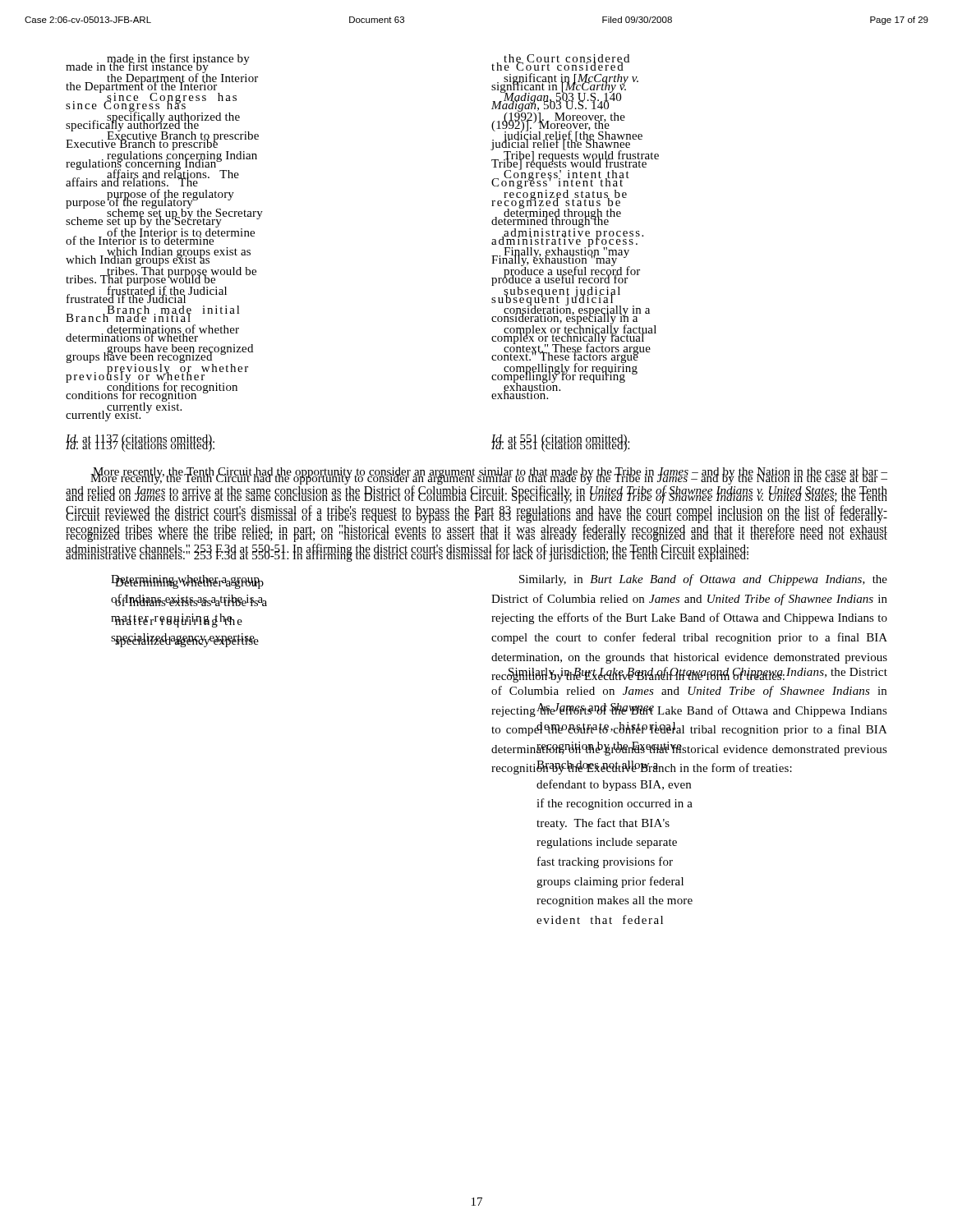Select the text starting "More recently, the"
The height and width of the screenshot is (1232, 953).
coord(476,510)
